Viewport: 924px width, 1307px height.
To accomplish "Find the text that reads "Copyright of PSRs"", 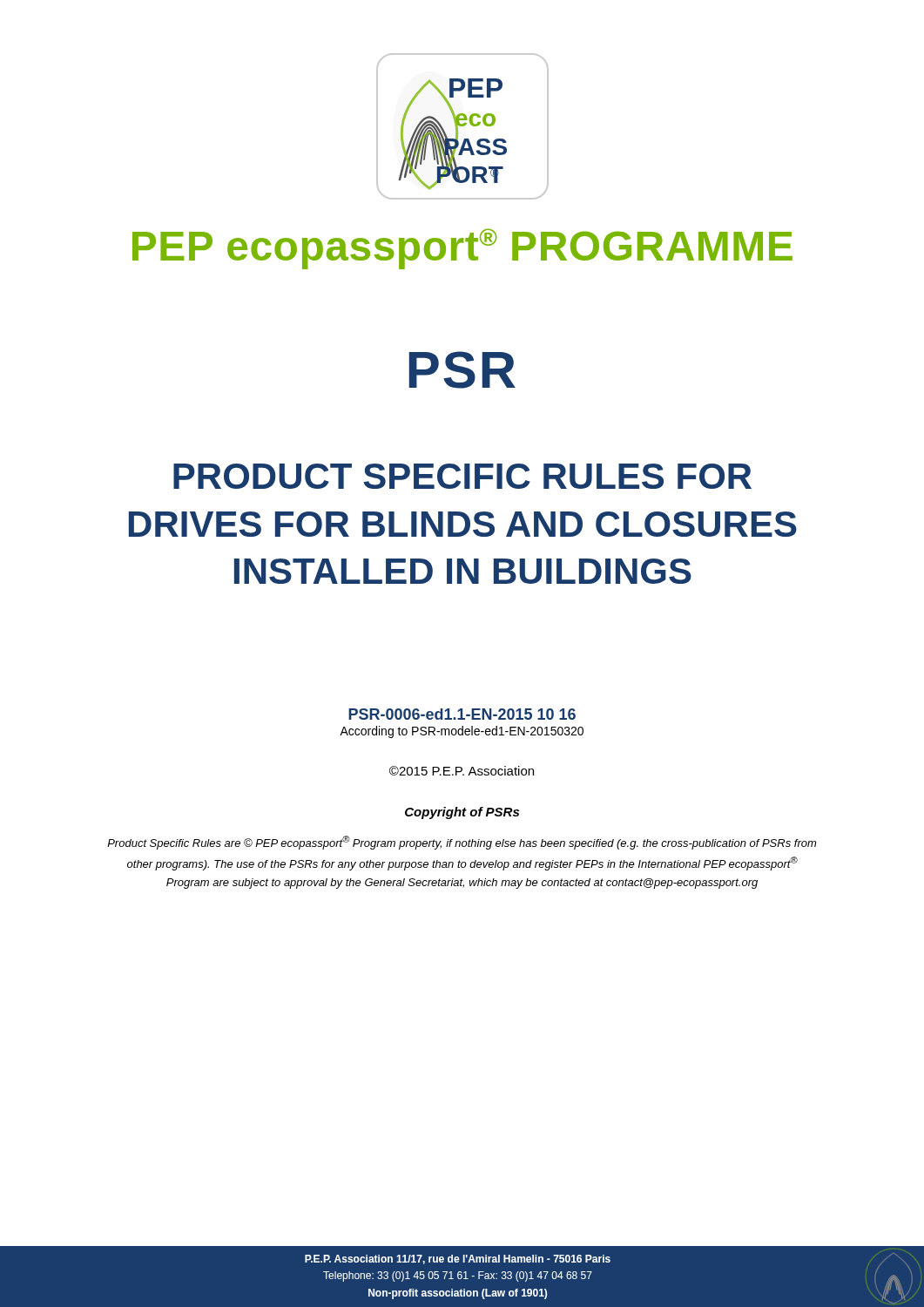I will pos(462,812).
